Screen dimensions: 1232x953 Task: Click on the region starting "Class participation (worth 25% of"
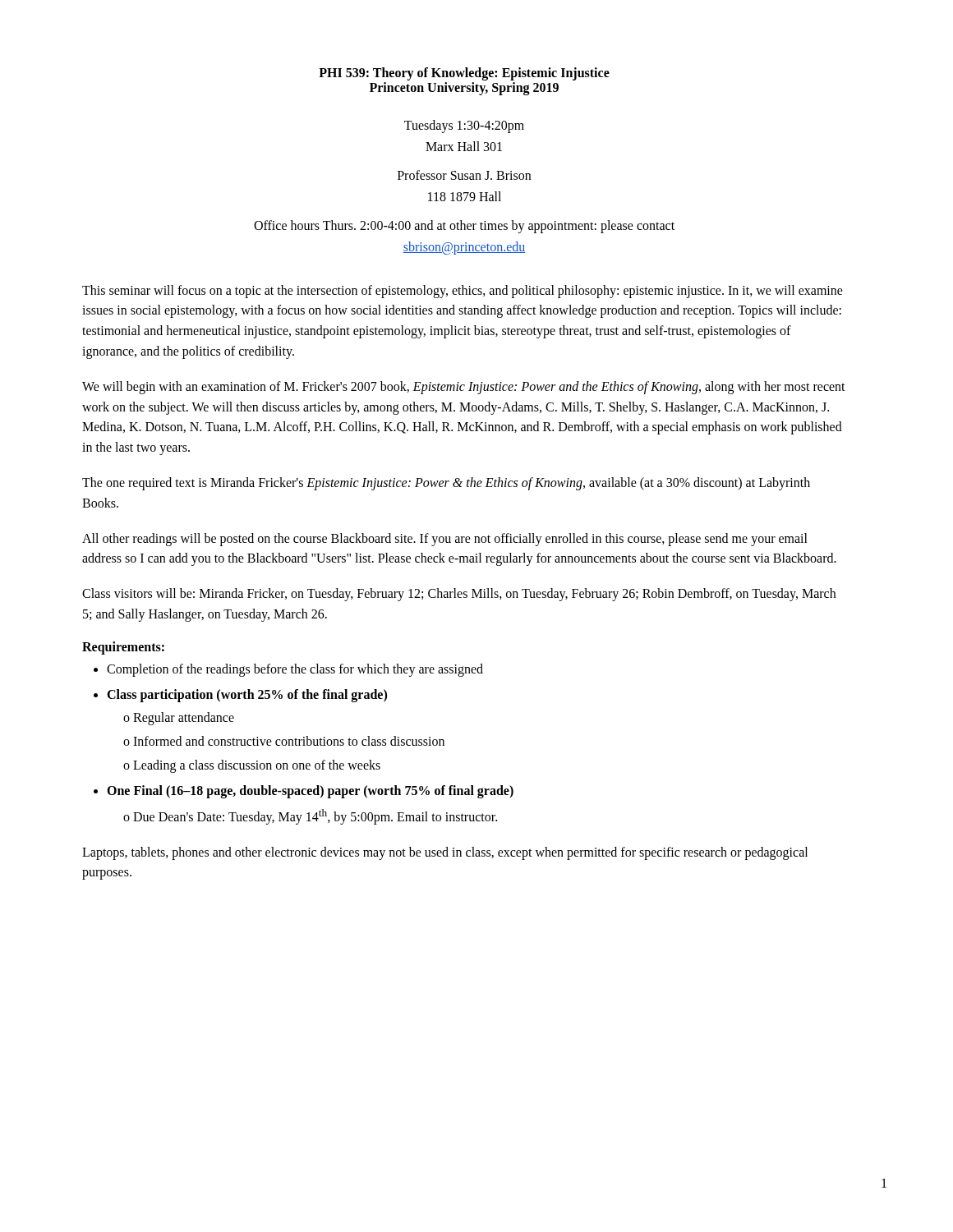pyautogui.click(x=247, y=696)
